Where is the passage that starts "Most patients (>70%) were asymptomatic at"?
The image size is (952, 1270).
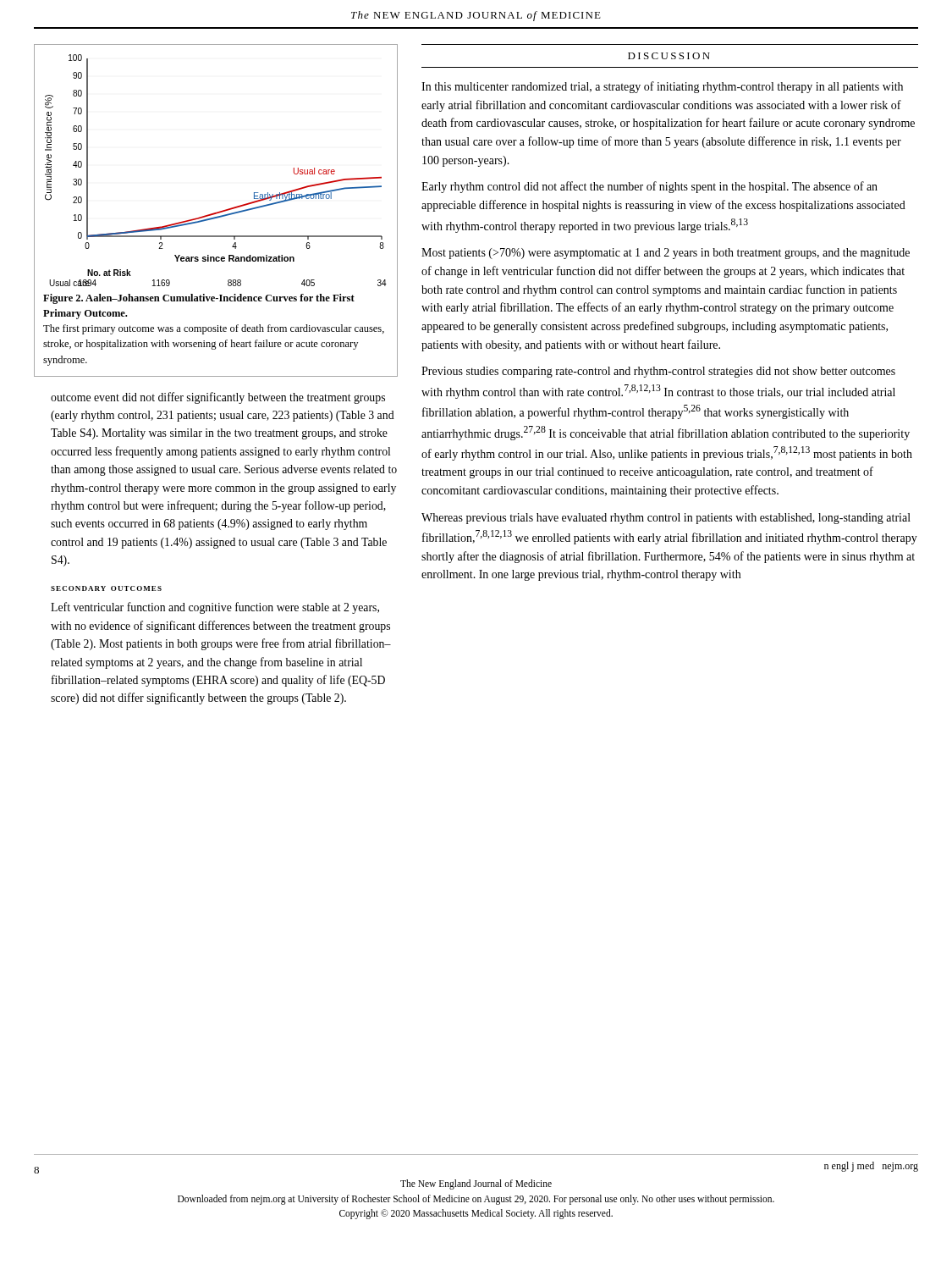[x=666, y=299]
